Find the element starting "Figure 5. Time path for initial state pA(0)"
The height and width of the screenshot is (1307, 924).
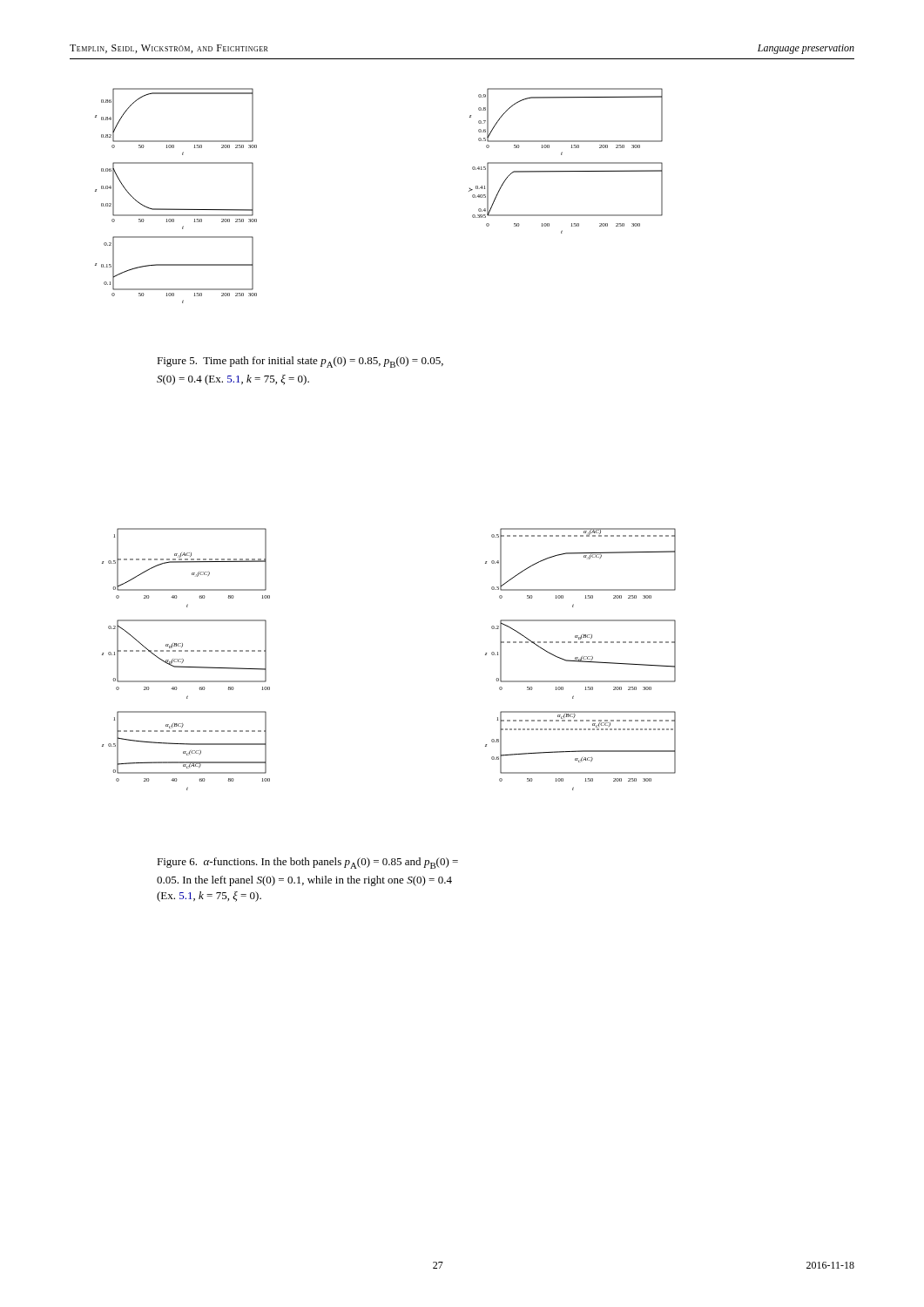pyautogui.click(x=300, y=369)
